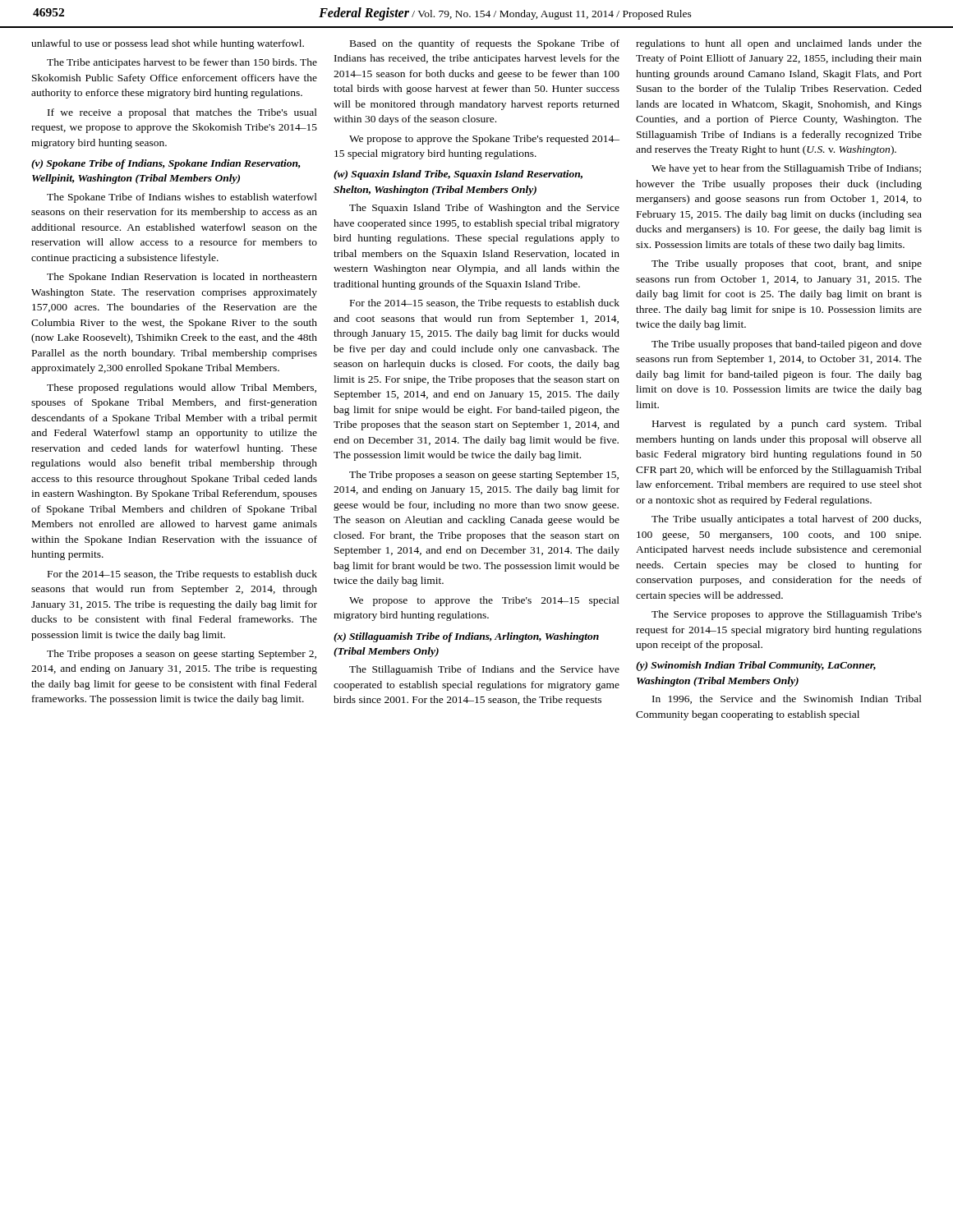Click the passage that begins "The Stillaguamish Tribe of"

click(476, 685)
